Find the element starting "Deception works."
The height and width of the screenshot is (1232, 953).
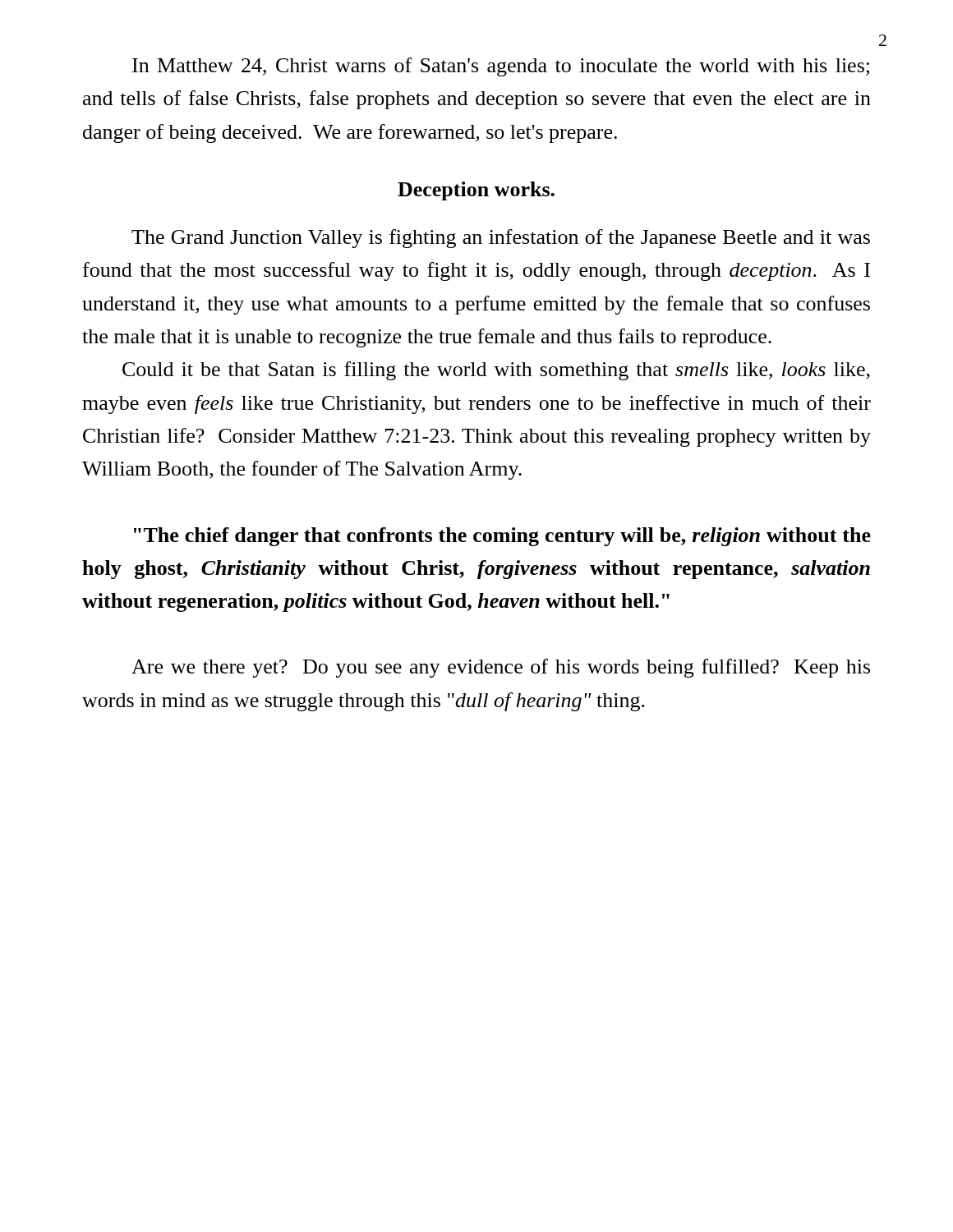476,189
